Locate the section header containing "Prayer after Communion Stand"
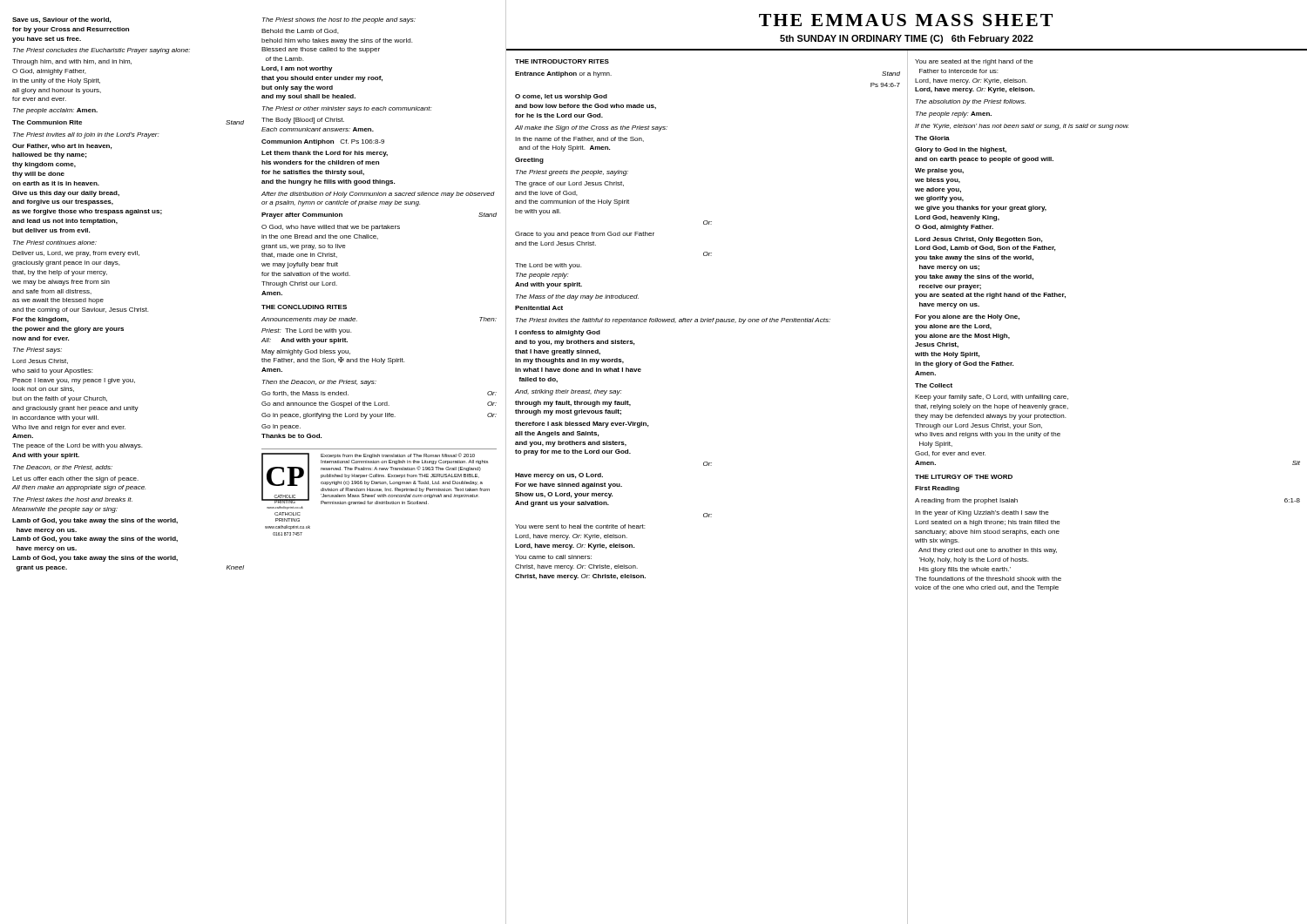 [x=379, y=216]
